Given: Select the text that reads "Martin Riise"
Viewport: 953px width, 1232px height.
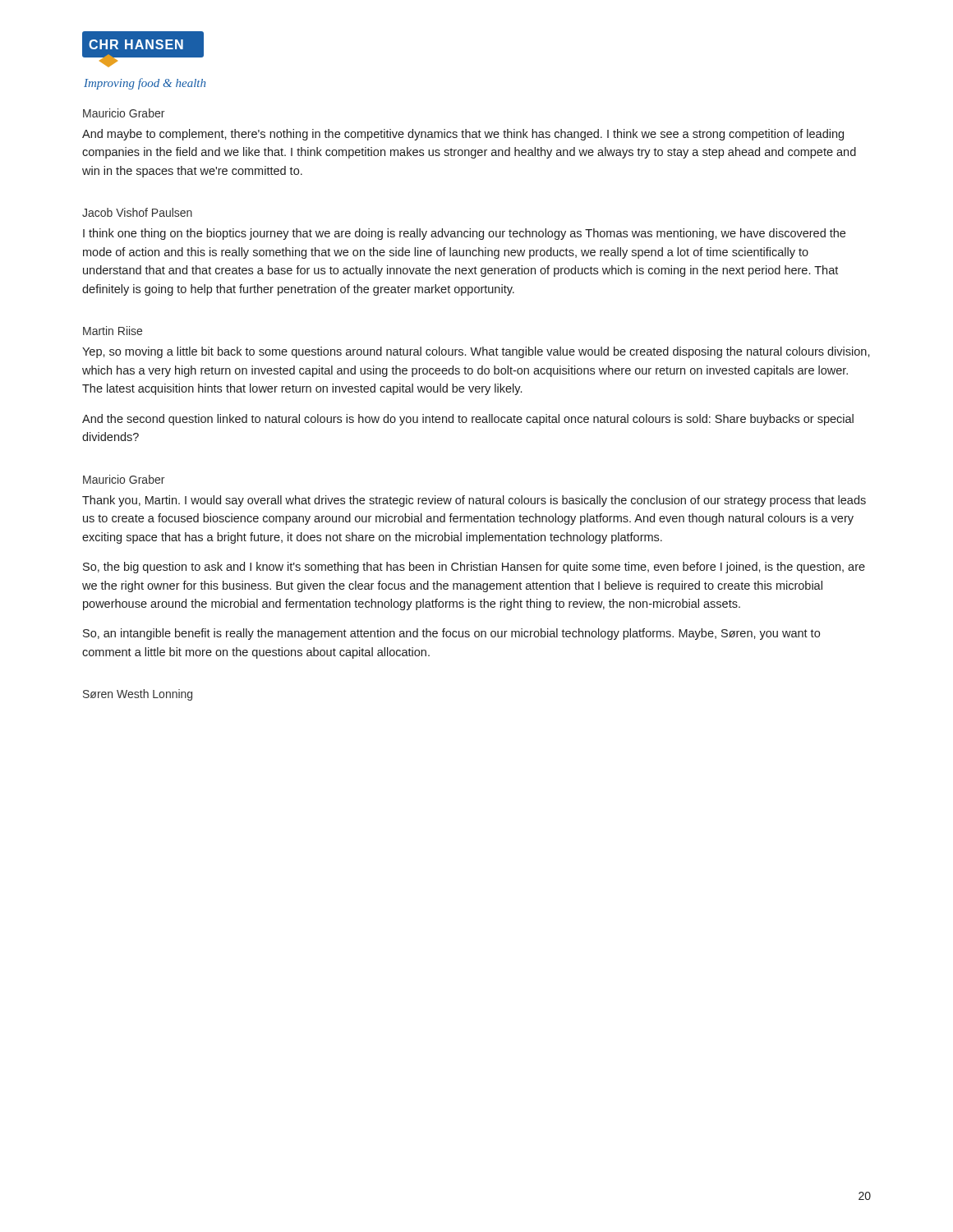Looking at the screenshot, I should click(x=113, y=331).
